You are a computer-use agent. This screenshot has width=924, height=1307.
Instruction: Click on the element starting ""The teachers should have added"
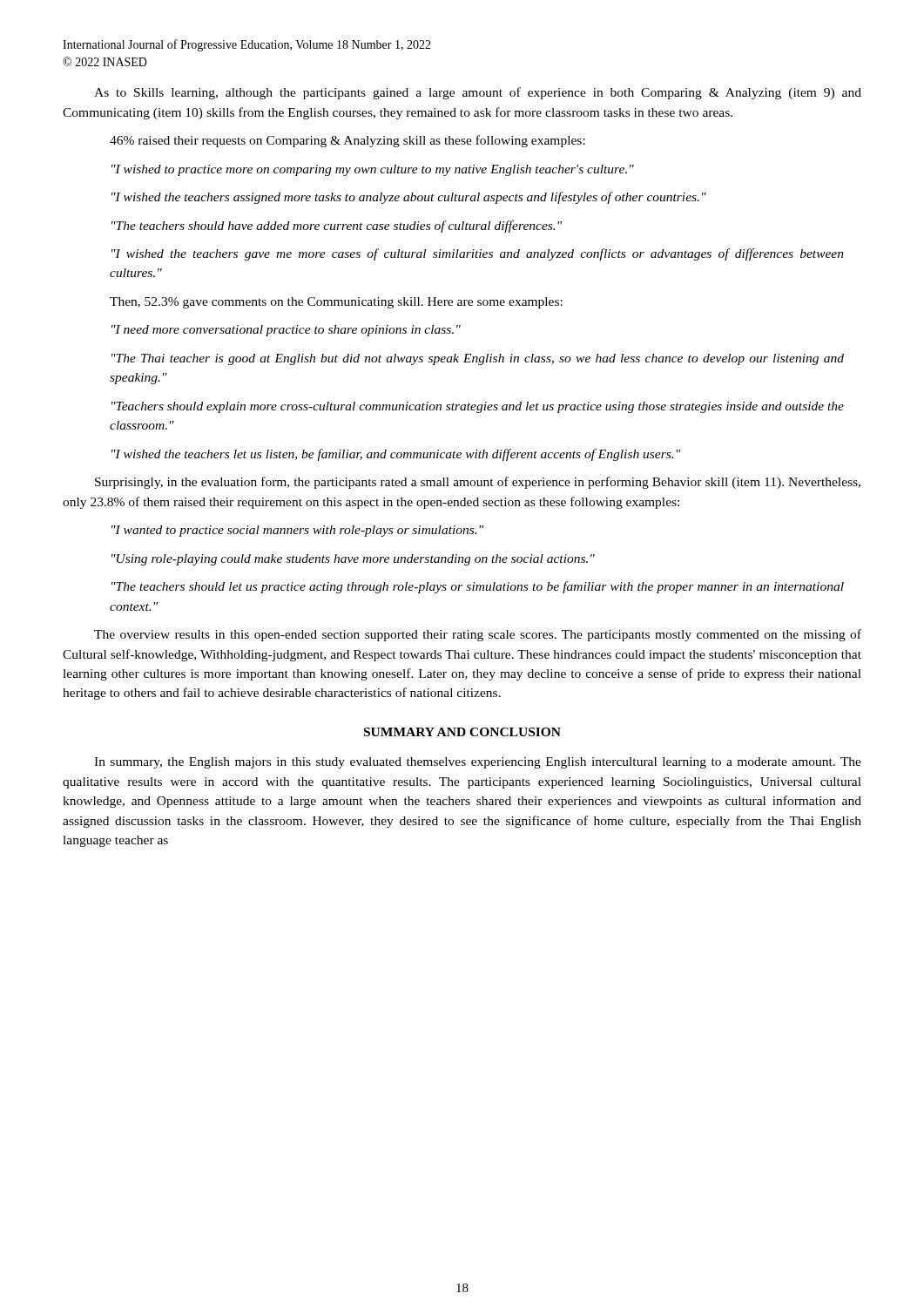pos(336,225)
